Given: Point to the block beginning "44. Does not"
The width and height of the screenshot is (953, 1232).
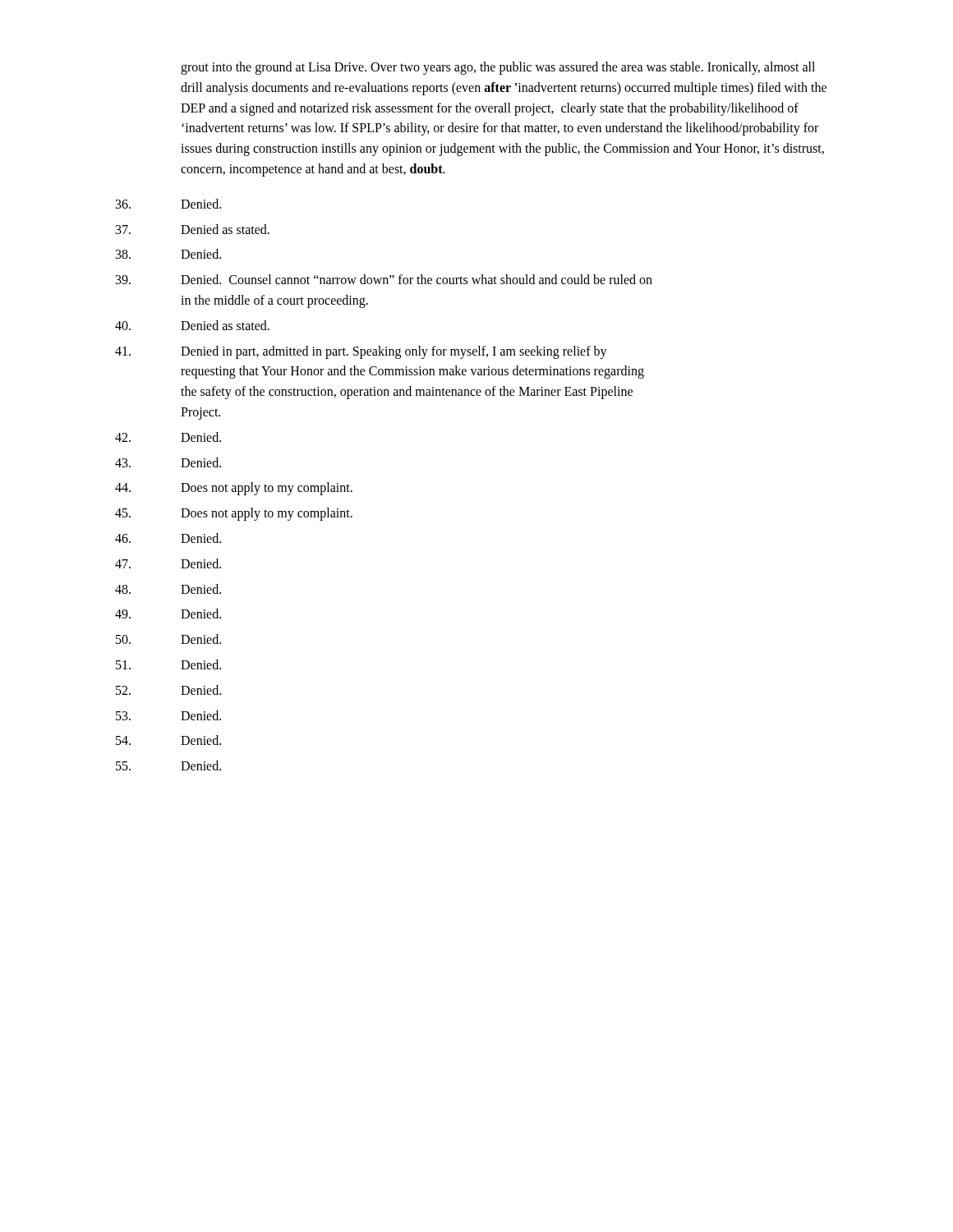Looking at the screenshot, I should point(234,489).
